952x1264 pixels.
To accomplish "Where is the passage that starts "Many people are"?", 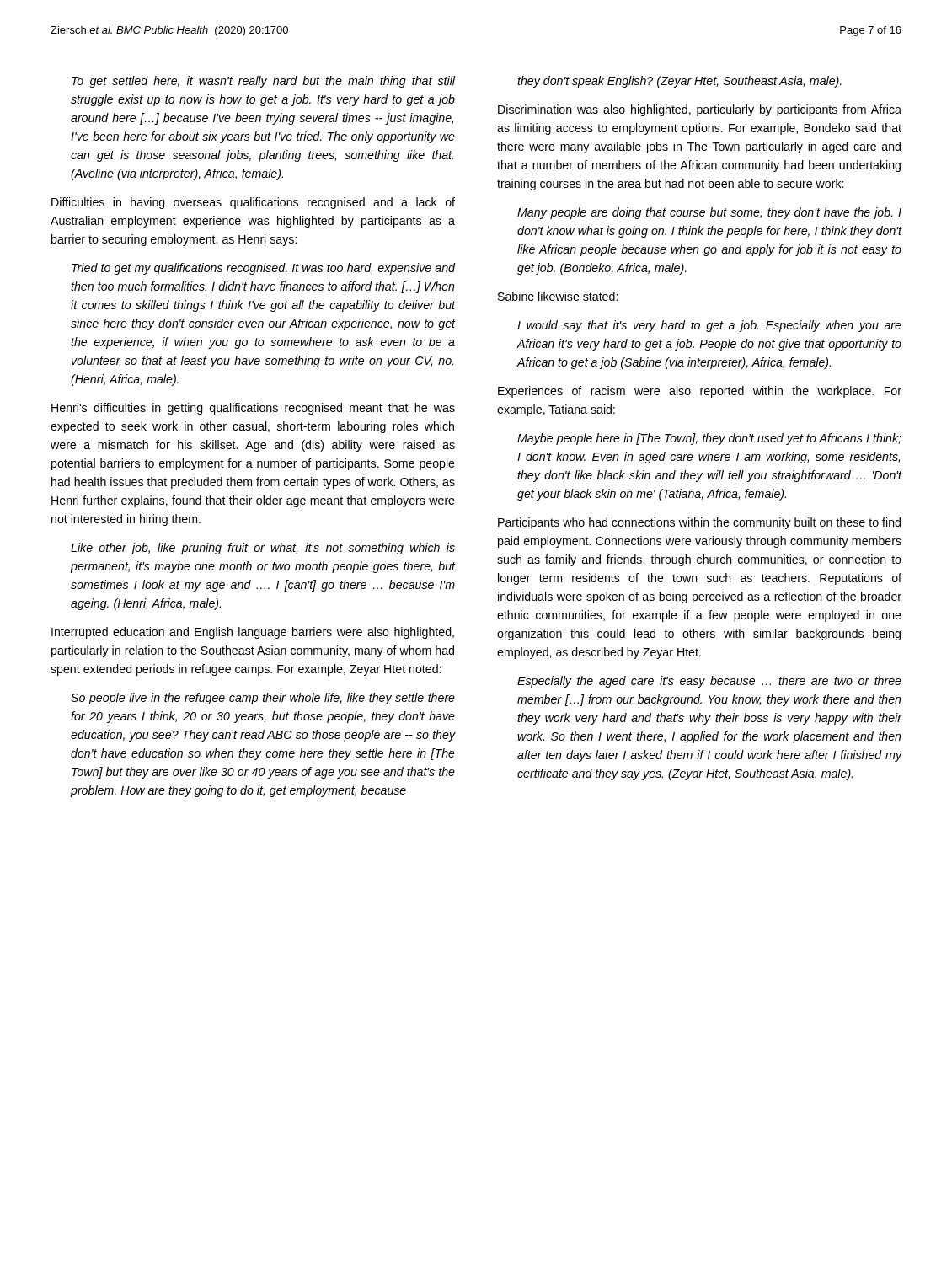I will [x=709, y=240].
